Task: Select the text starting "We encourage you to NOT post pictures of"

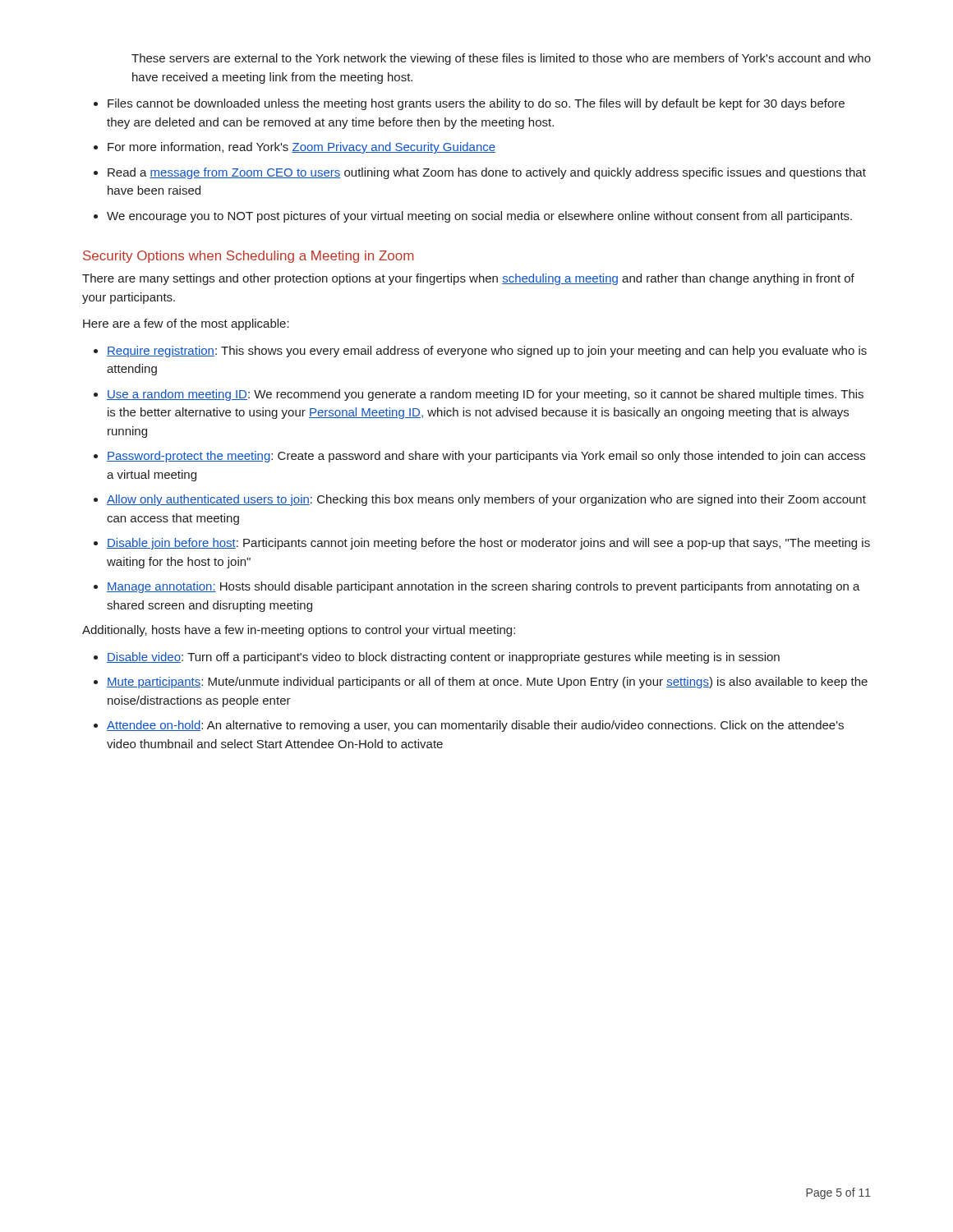Action: (480, 215)
